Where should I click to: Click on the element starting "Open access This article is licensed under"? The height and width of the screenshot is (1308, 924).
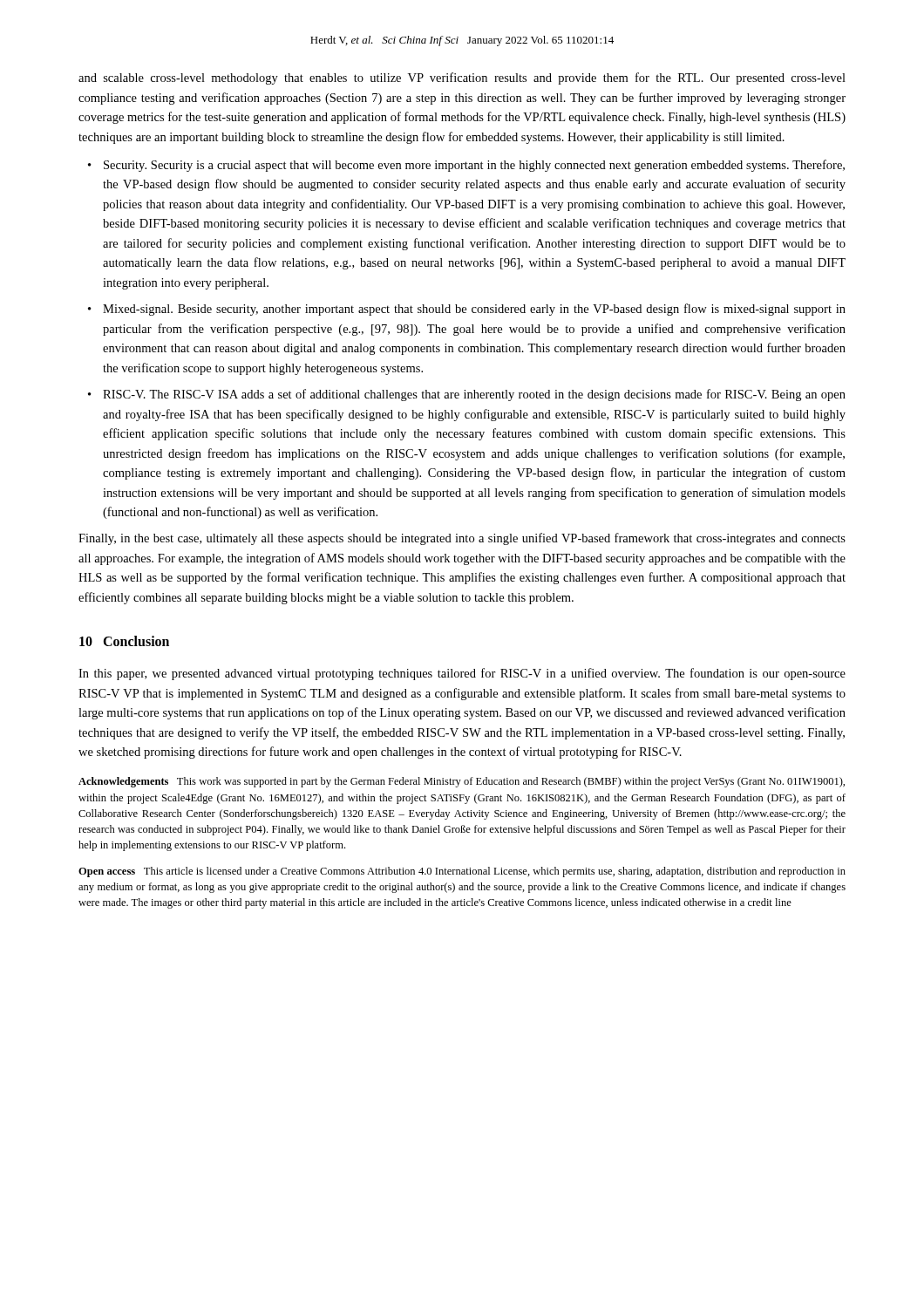click(462, 887)
